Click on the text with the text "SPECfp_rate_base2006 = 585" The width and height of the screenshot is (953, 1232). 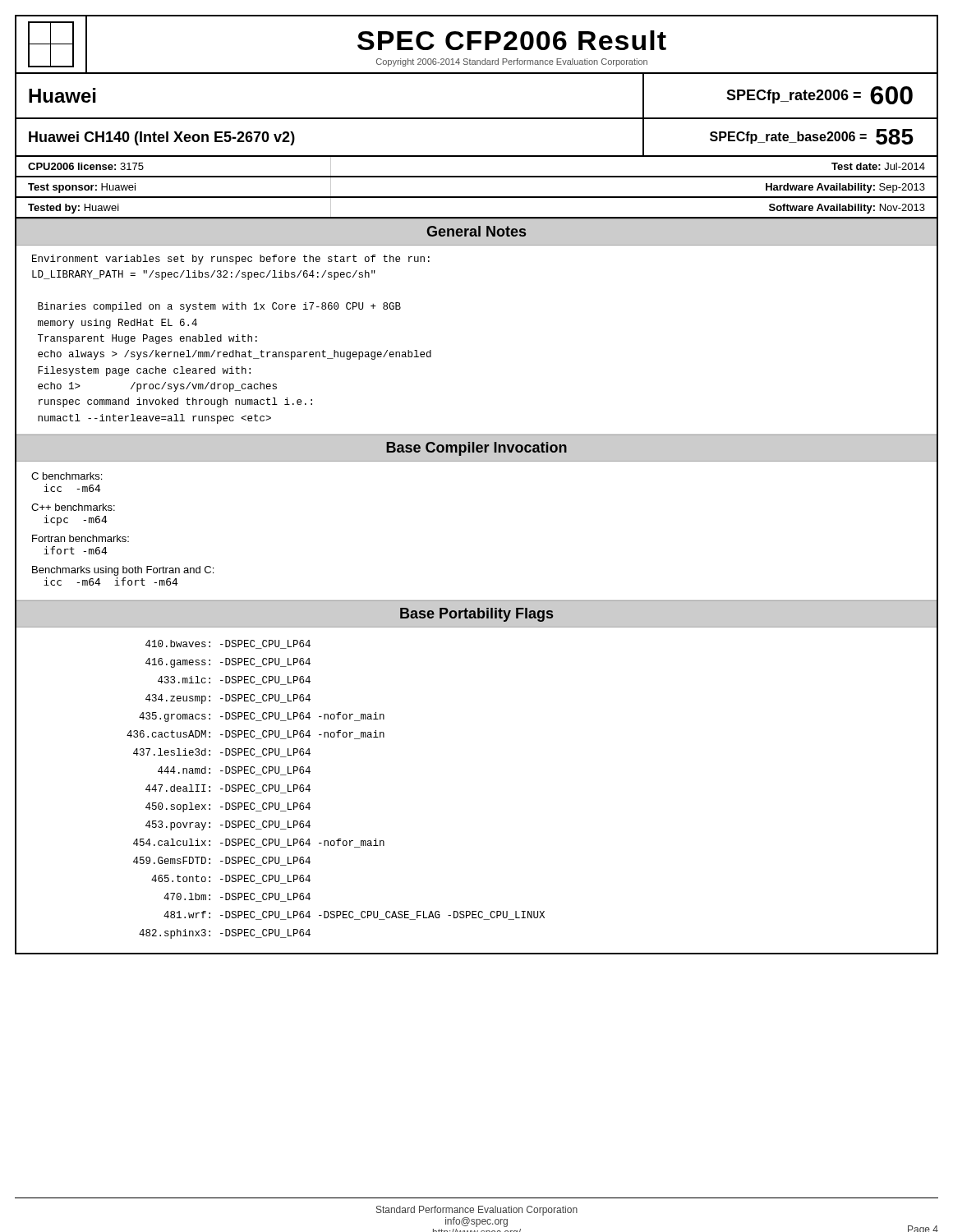[x=812, y=137]
